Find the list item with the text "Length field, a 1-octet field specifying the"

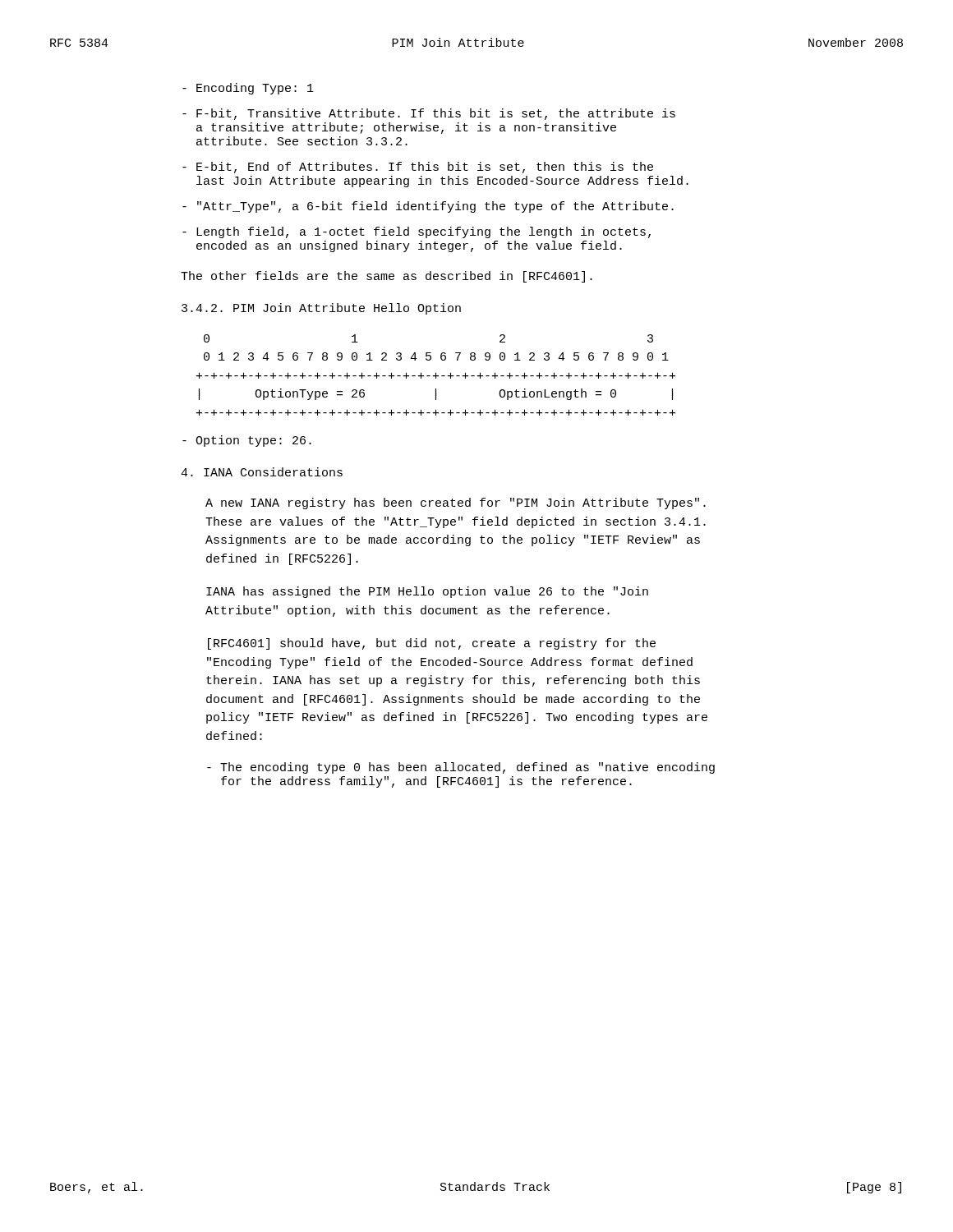coord(526,240)
